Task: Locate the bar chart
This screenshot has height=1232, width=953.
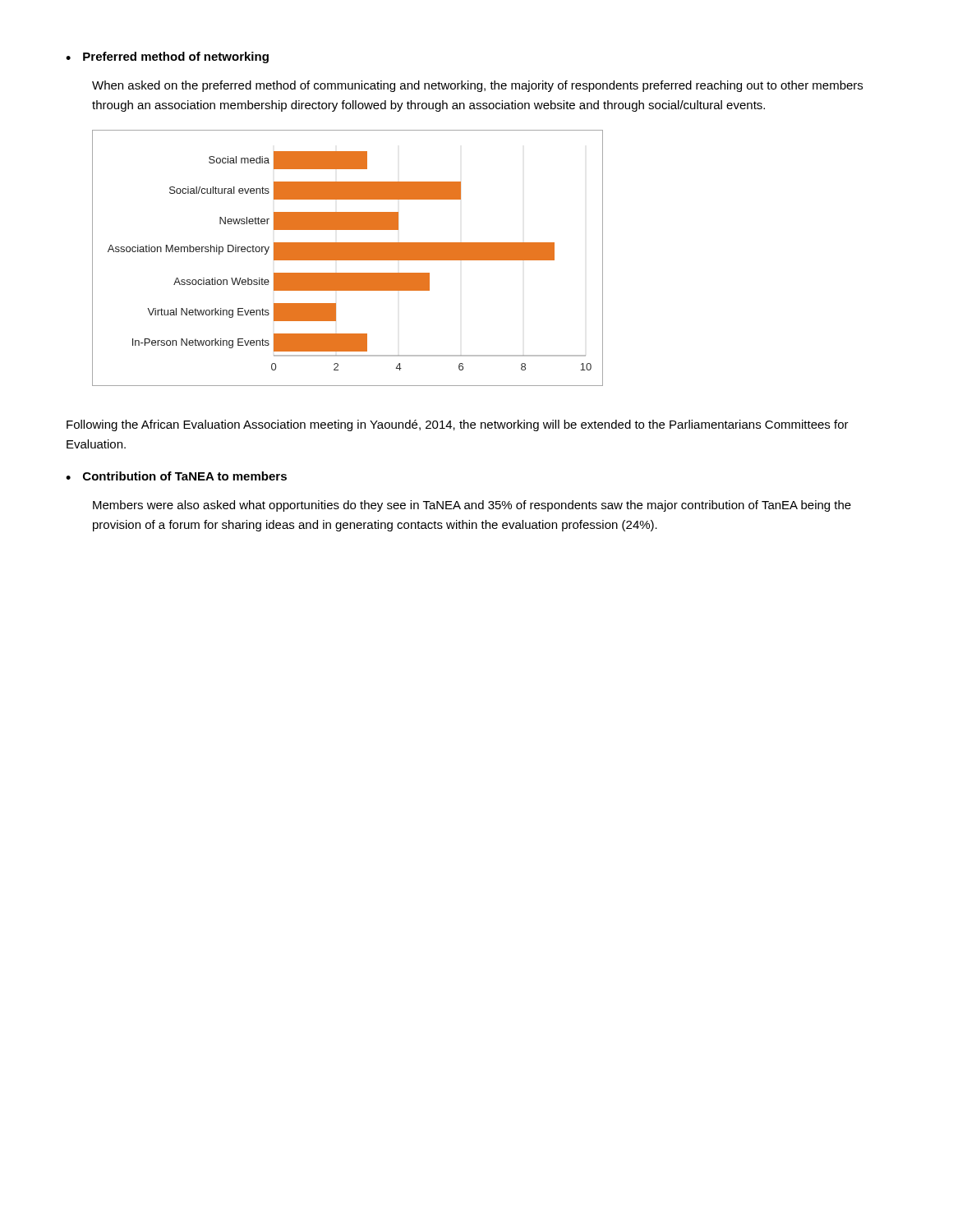Action: (x=490, y=259)
